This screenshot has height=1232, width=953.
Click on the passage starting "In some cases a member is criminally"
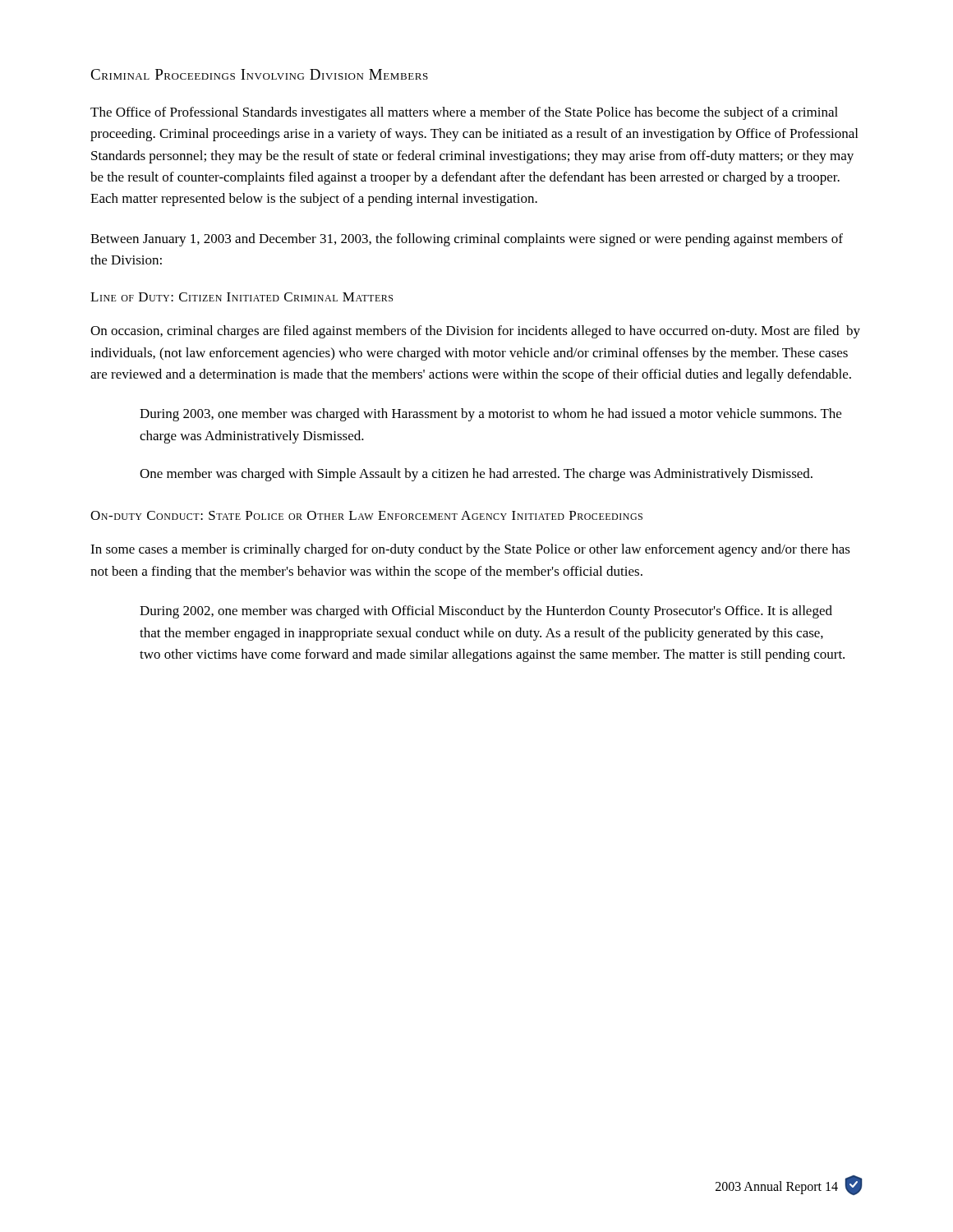coord(476,561)
